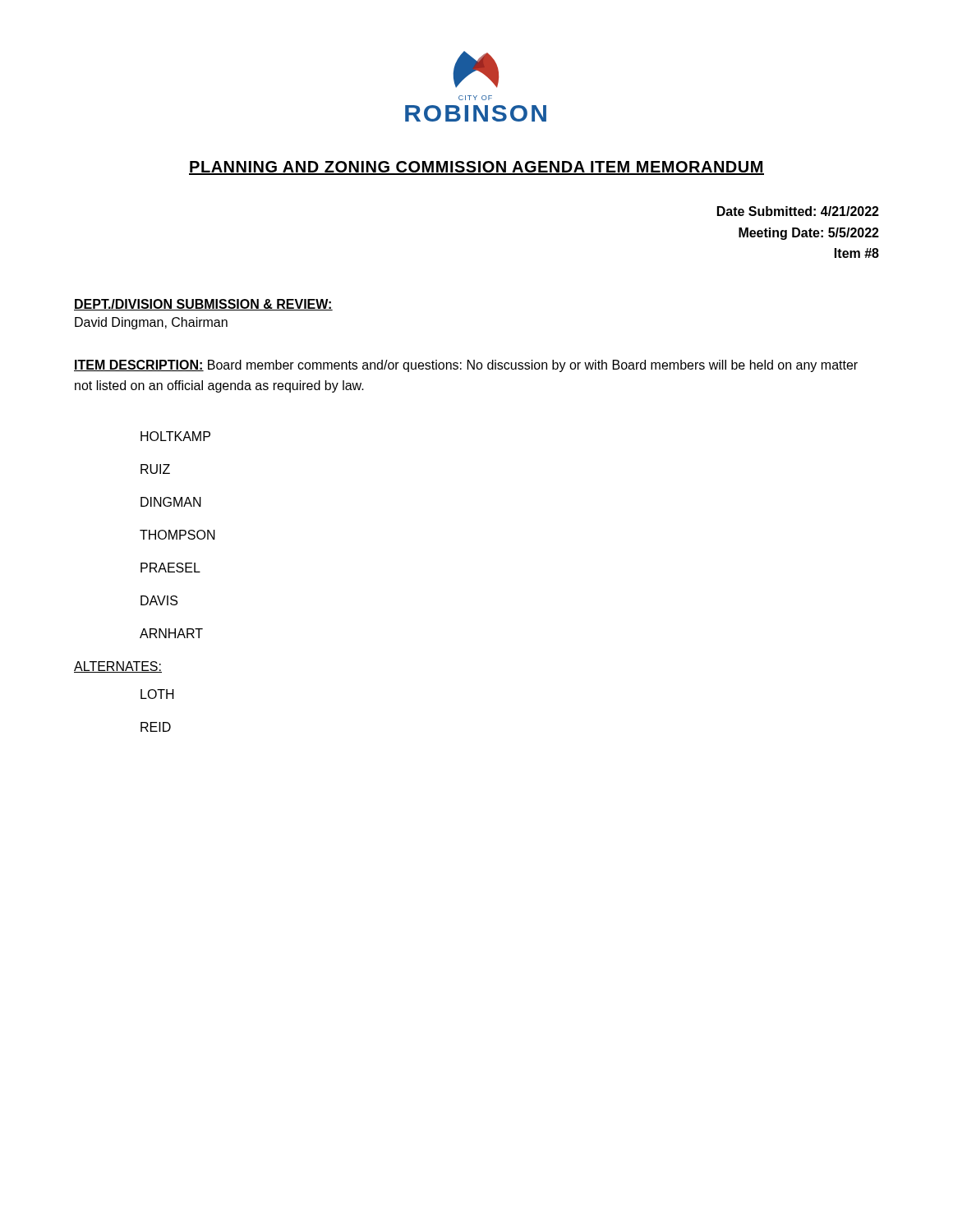Locate the text "Date Submitted: 4/21/2022 Meeting Date: 5/5/2022 Item #8"
This screenshot has height=1232, width=953.
coord(798,233)
